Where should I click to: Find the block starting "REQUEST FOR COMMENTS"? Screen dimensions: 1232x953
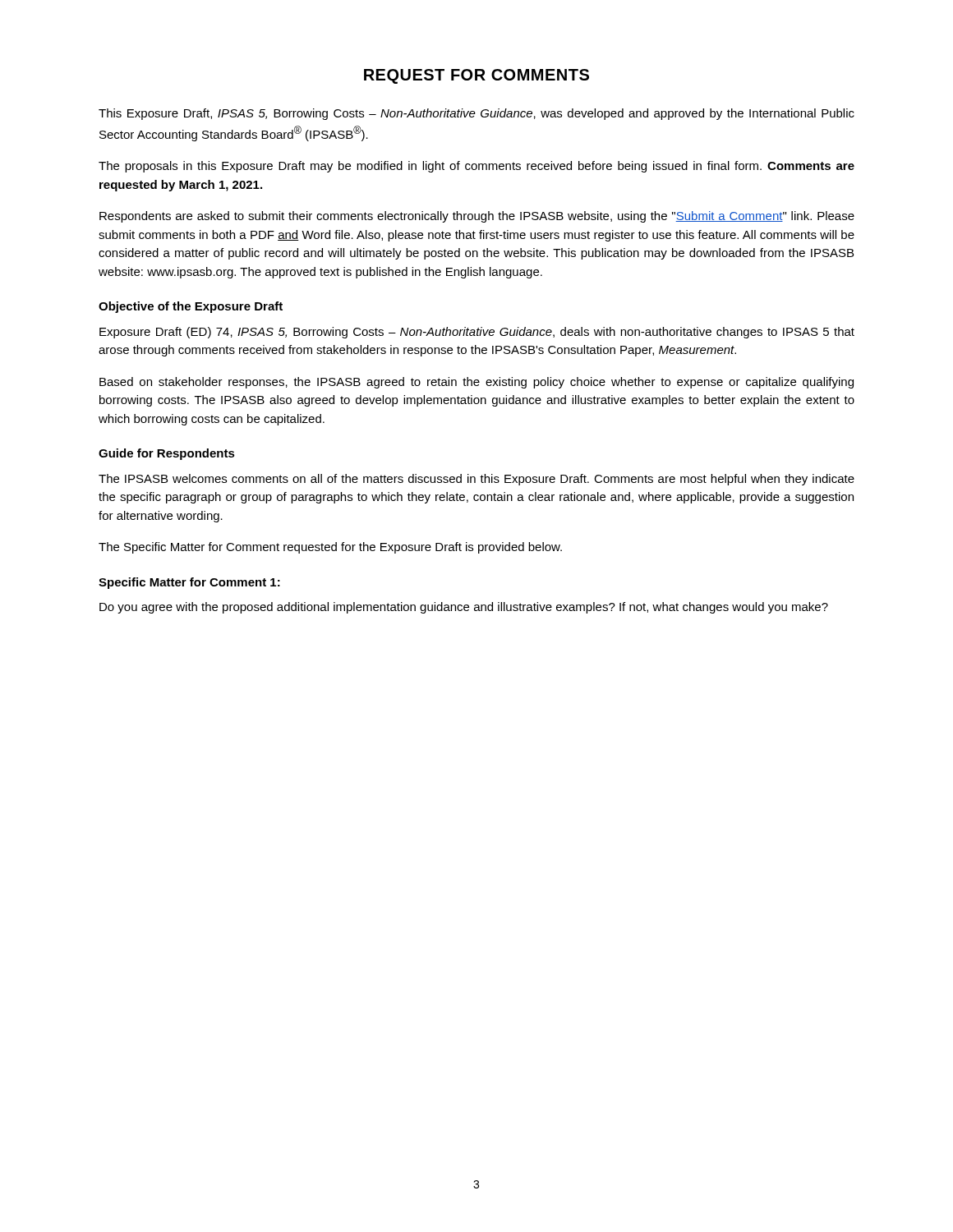pos(476,75)
